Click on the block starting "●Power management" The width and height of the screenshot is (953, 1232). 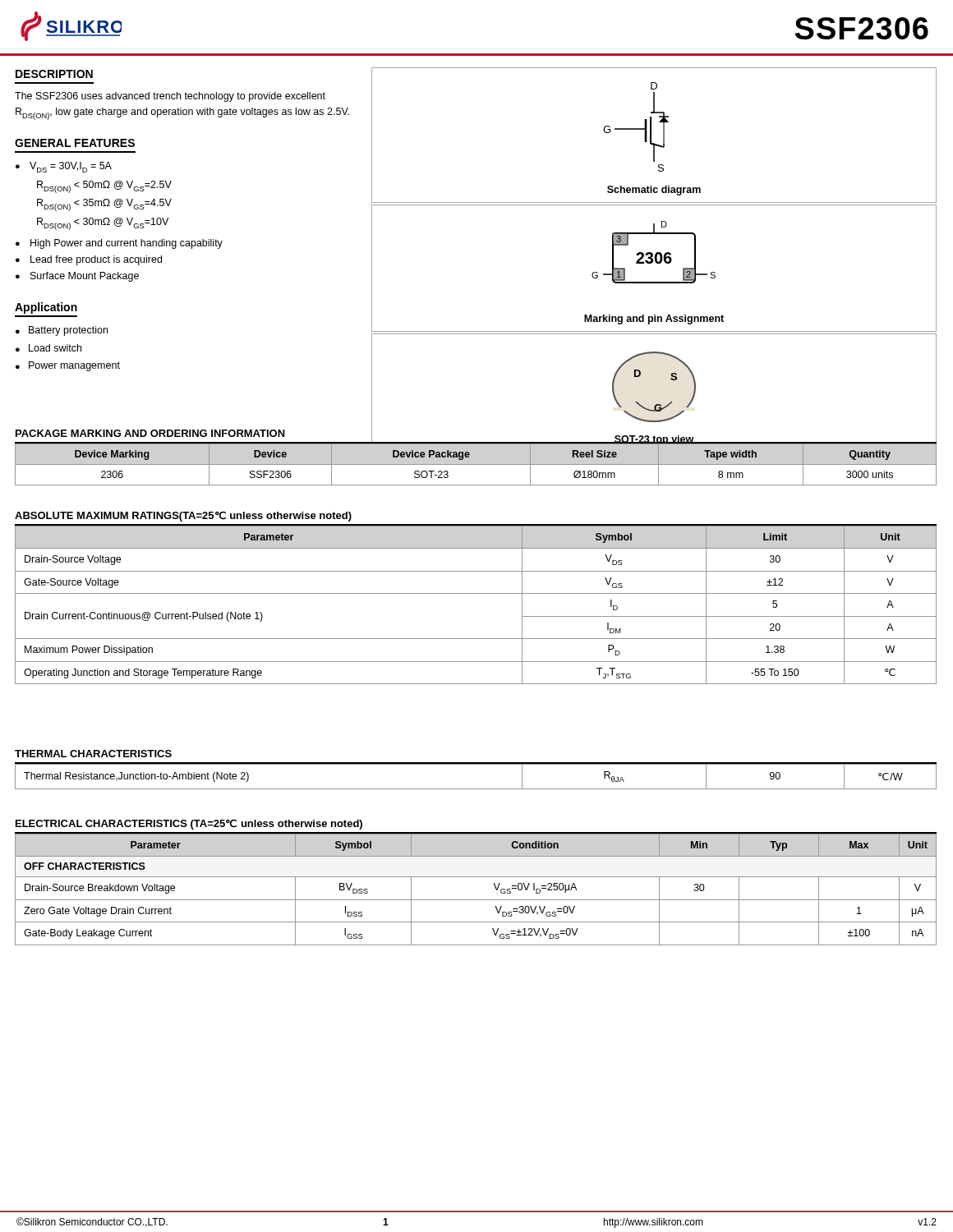pyautogui.click(x=67, y=367)
